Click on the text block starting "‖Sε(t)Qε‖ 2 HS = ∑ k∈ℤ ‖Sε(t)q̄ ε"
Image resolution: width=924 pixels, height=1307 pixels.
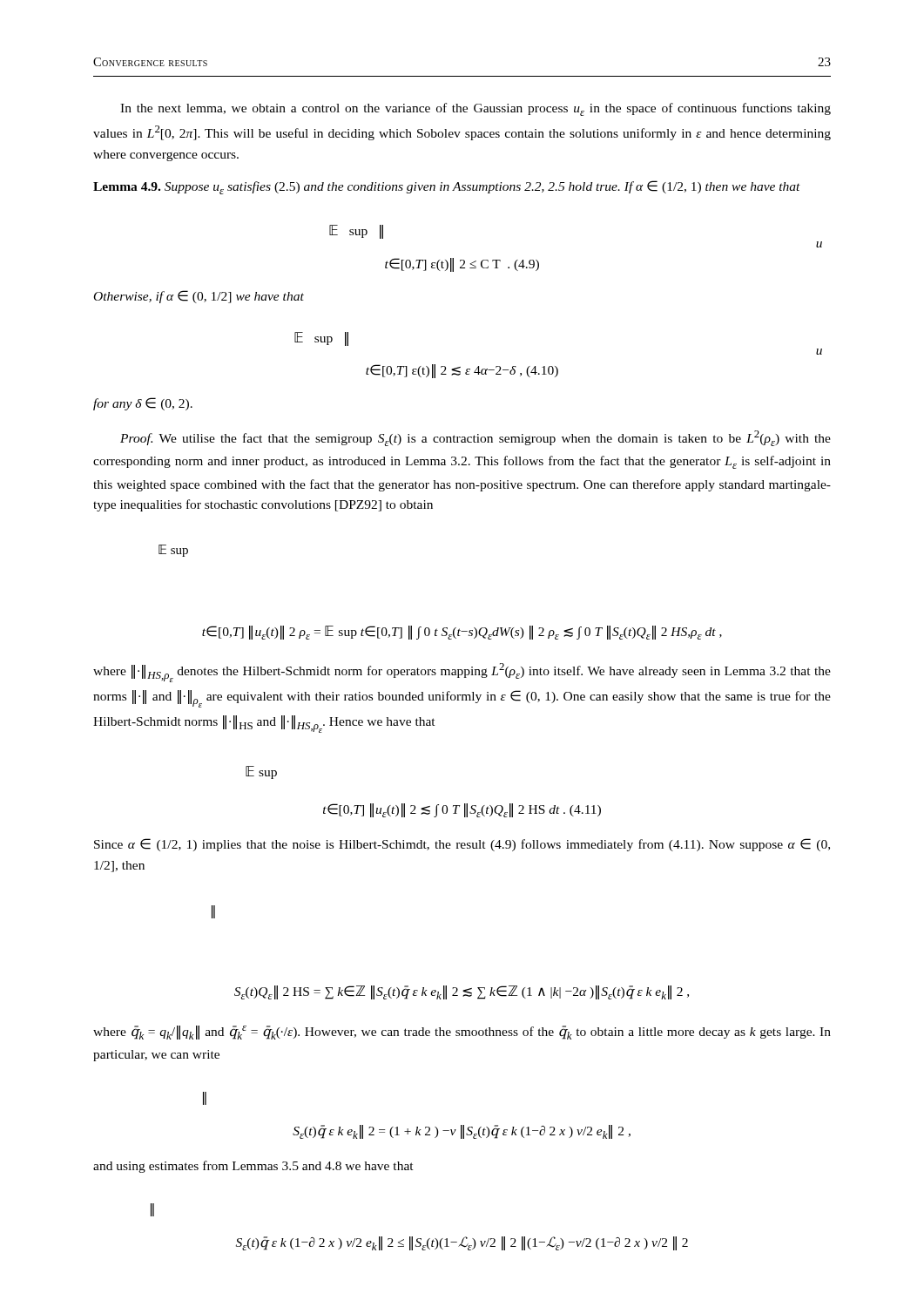click(213, 912)
